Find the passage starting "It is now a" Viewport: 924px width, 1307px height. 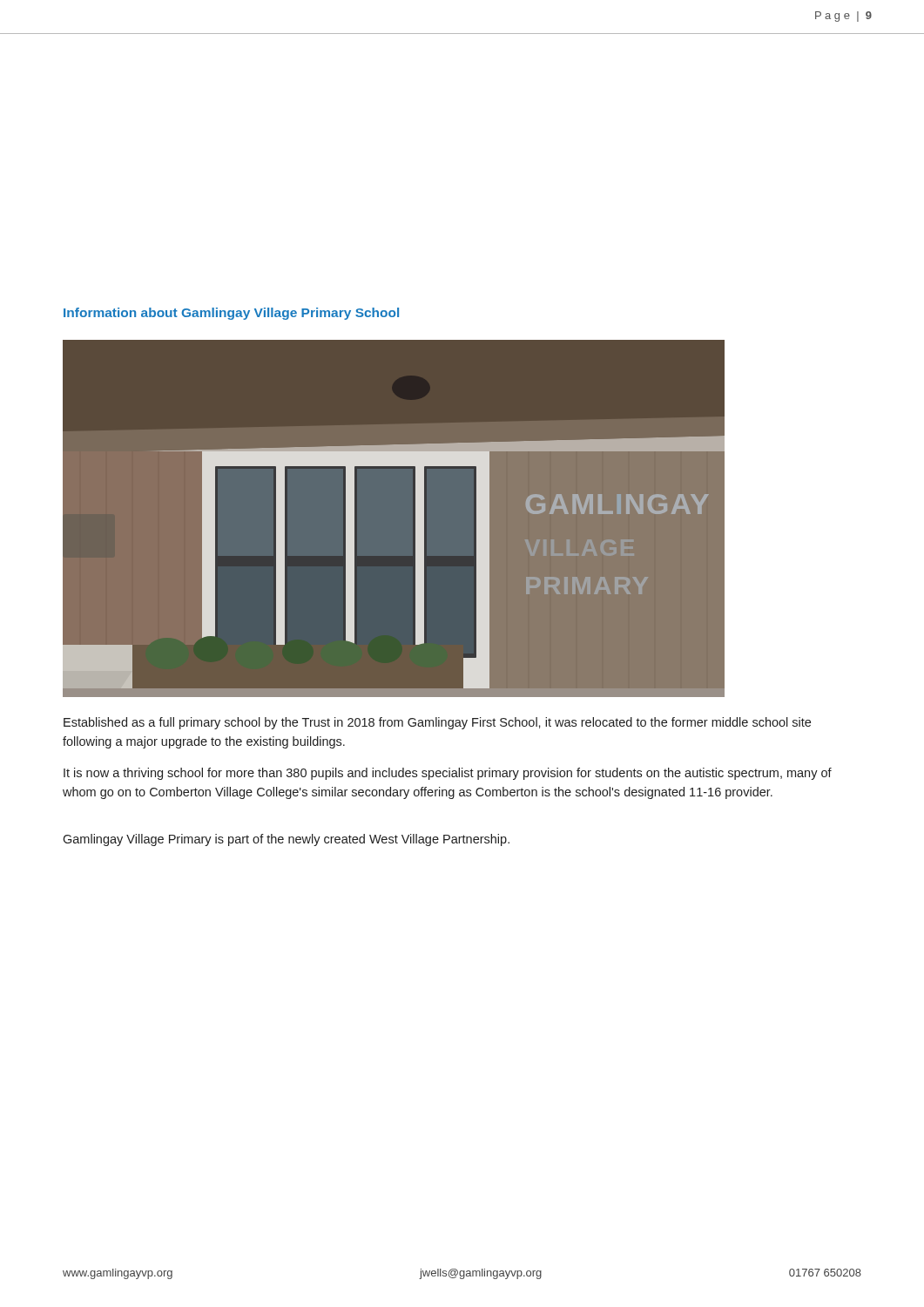(x=447, y=783)
